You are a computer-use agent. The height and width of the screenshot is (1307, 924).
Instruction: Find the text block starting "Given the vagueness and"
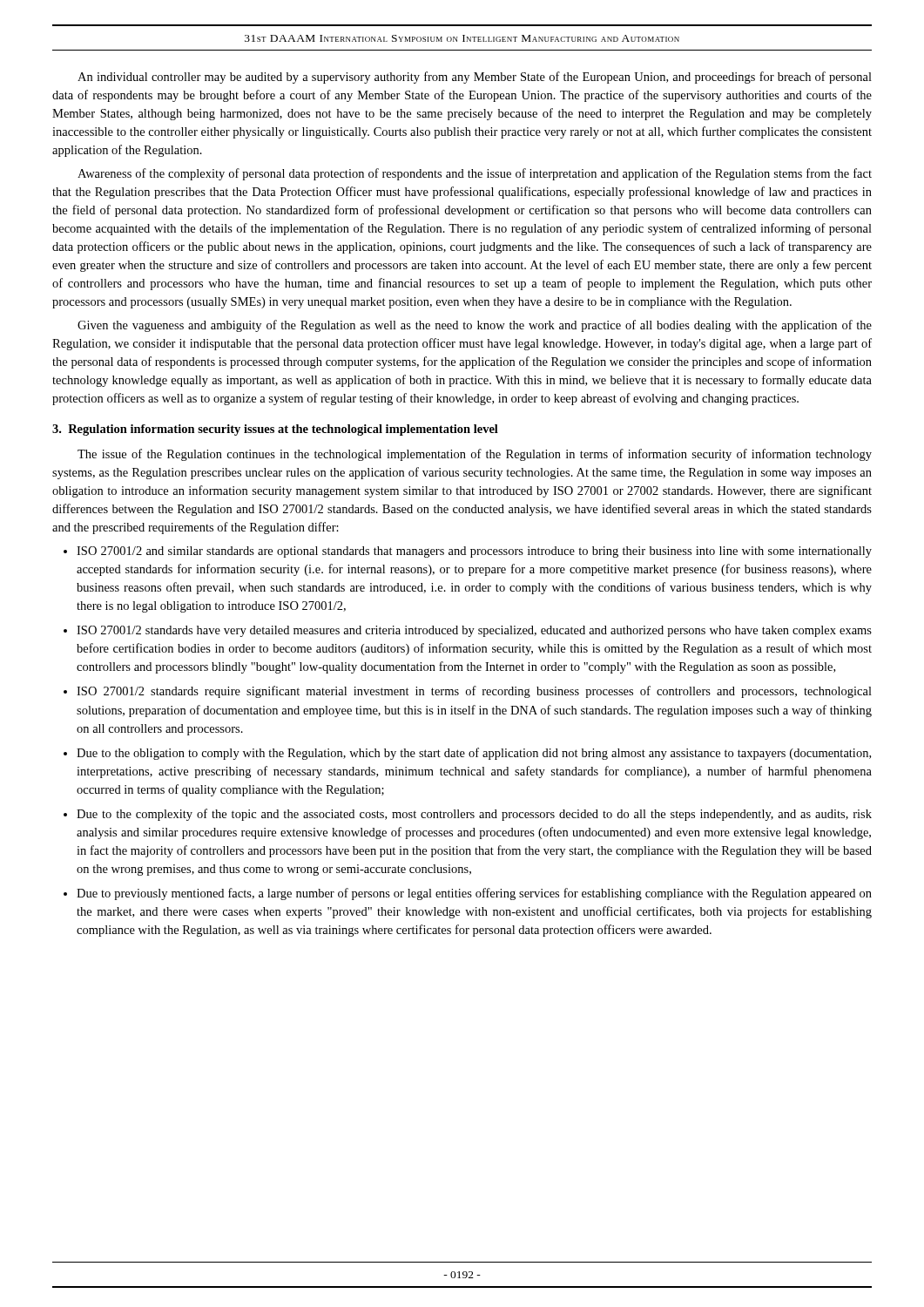pos(462,362)
